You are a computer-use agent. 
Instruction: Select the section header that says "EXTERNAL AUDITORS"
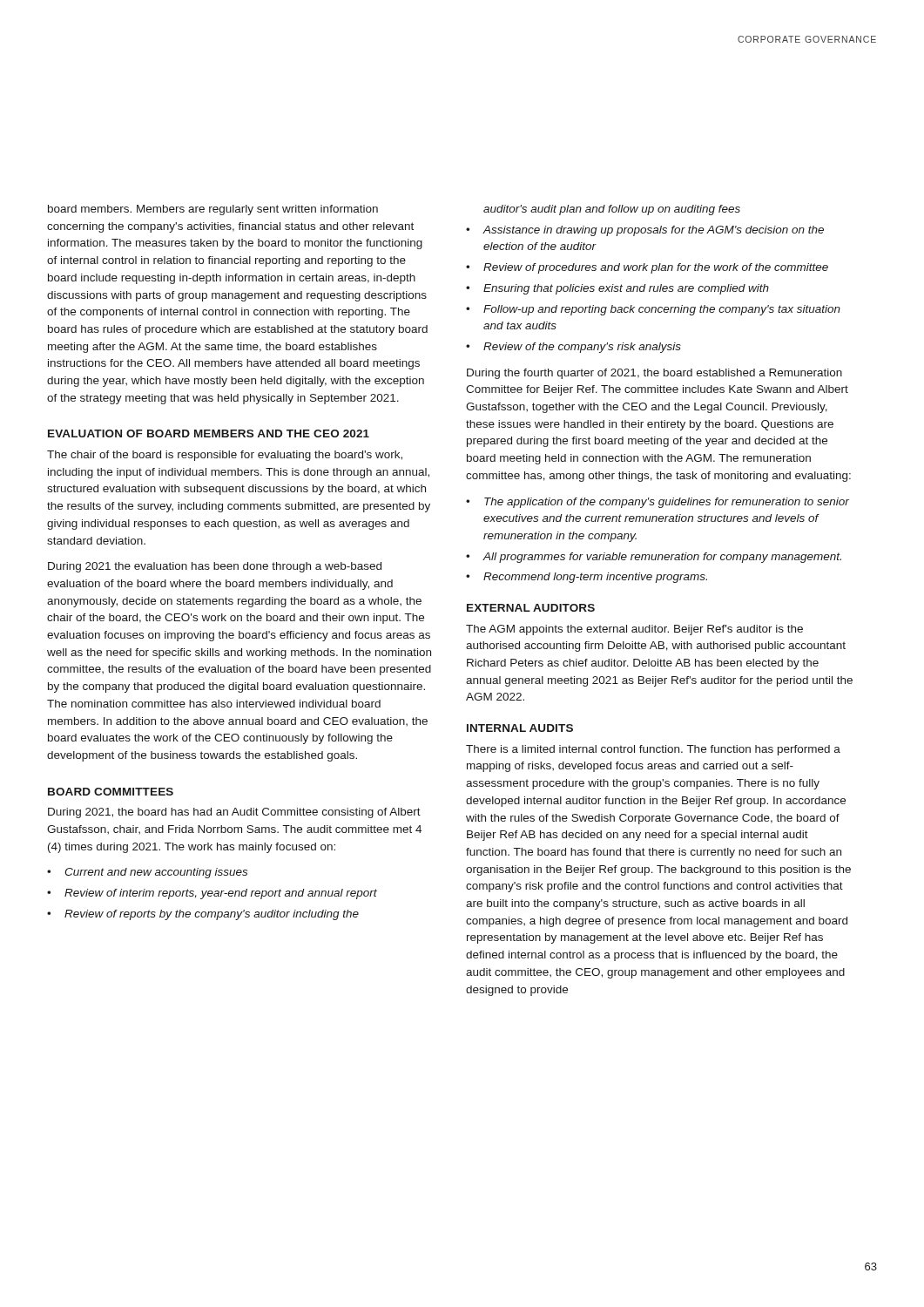tap(530, 608)
